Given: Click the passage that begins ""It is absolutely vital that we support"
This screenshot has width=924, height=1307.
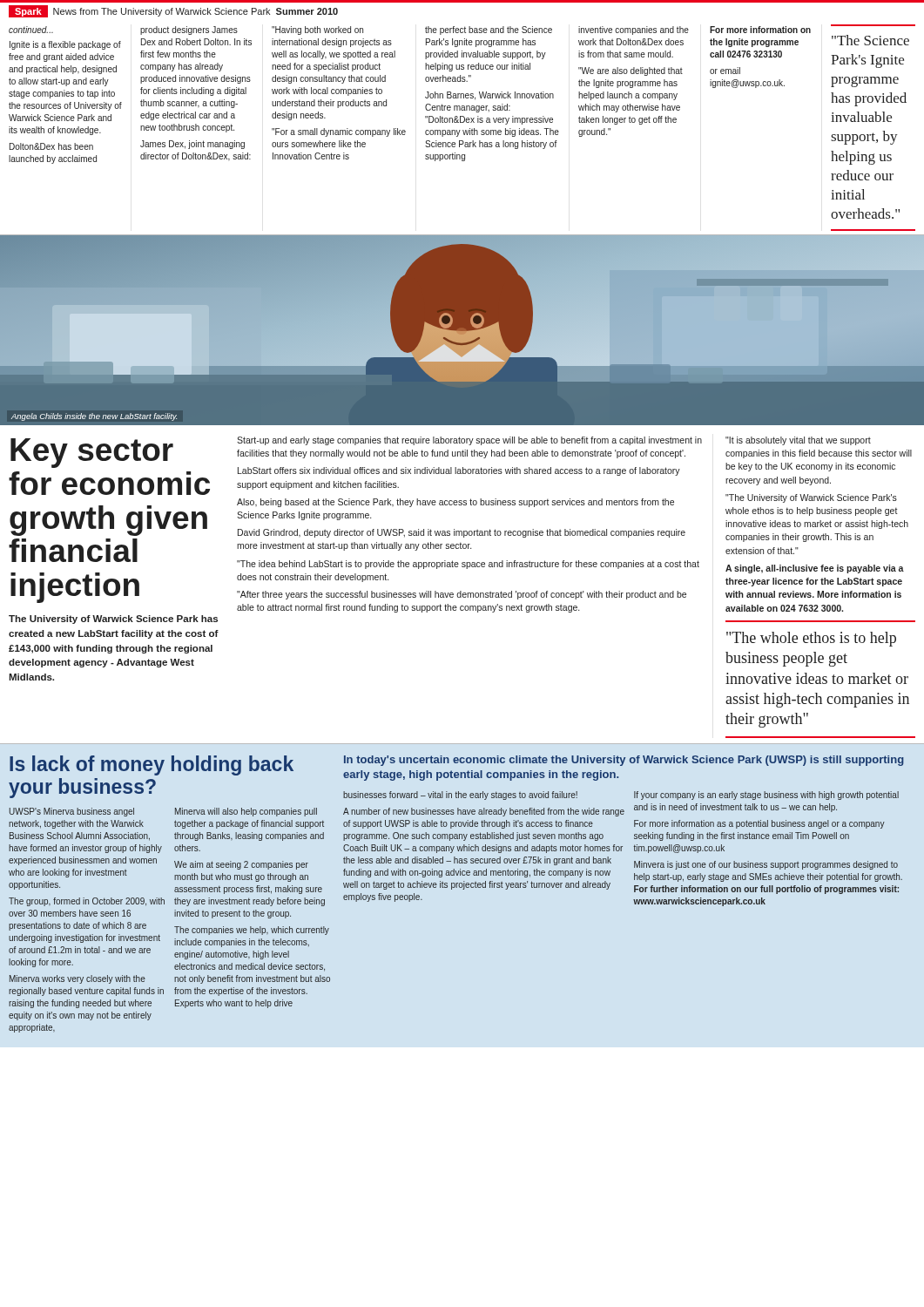Looking at the screenshot, I should pyautogui.click(x=820, y=524).
